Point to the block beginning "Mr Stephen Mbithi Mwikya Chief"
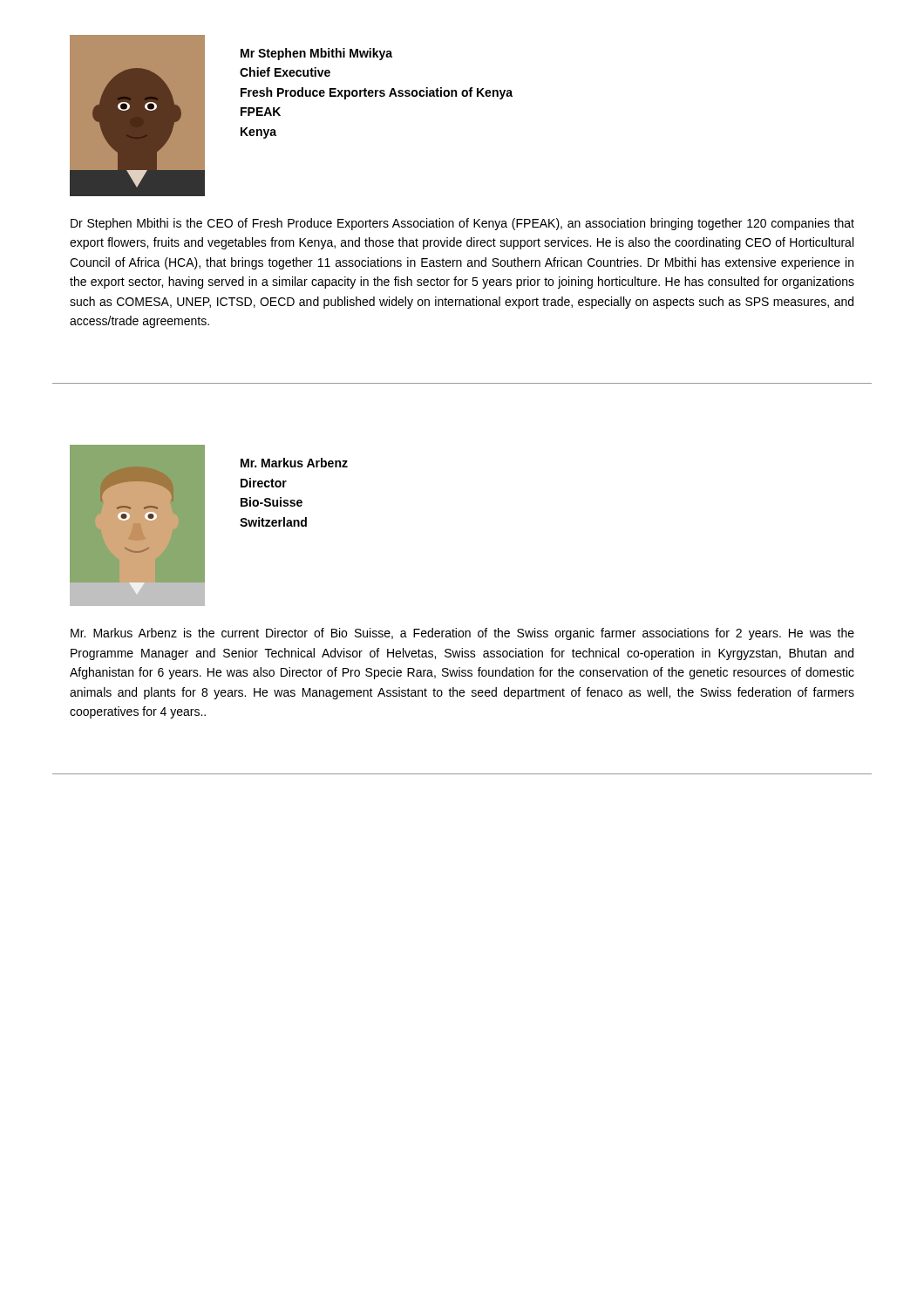This screenshot has width=924, height=1308. click(376, 92)
